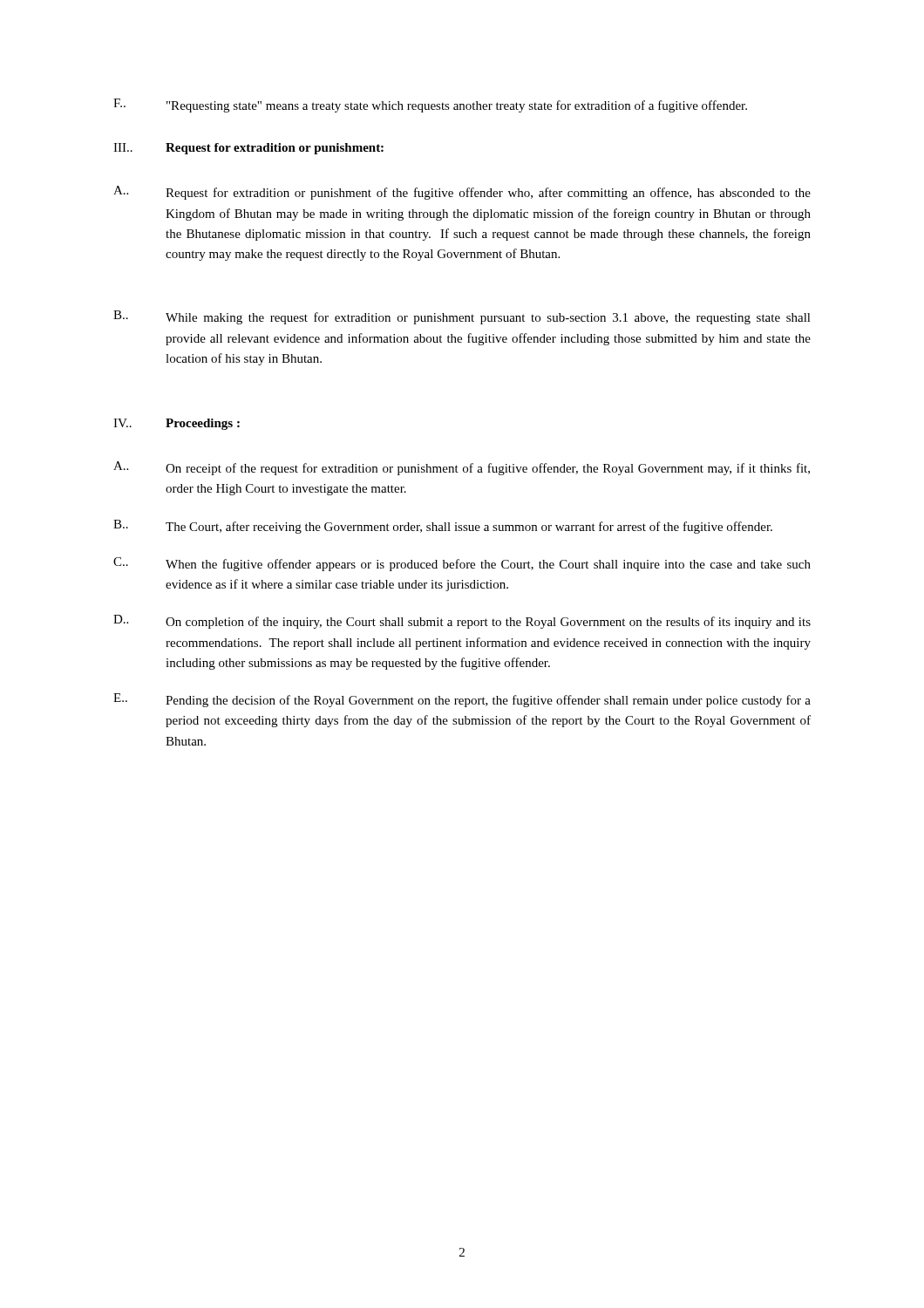Image resolution: width=924 pixels, height=1308 pixels.
Task: Select the list item with the text "B.. The Court, after"
Action: (462, 527)
